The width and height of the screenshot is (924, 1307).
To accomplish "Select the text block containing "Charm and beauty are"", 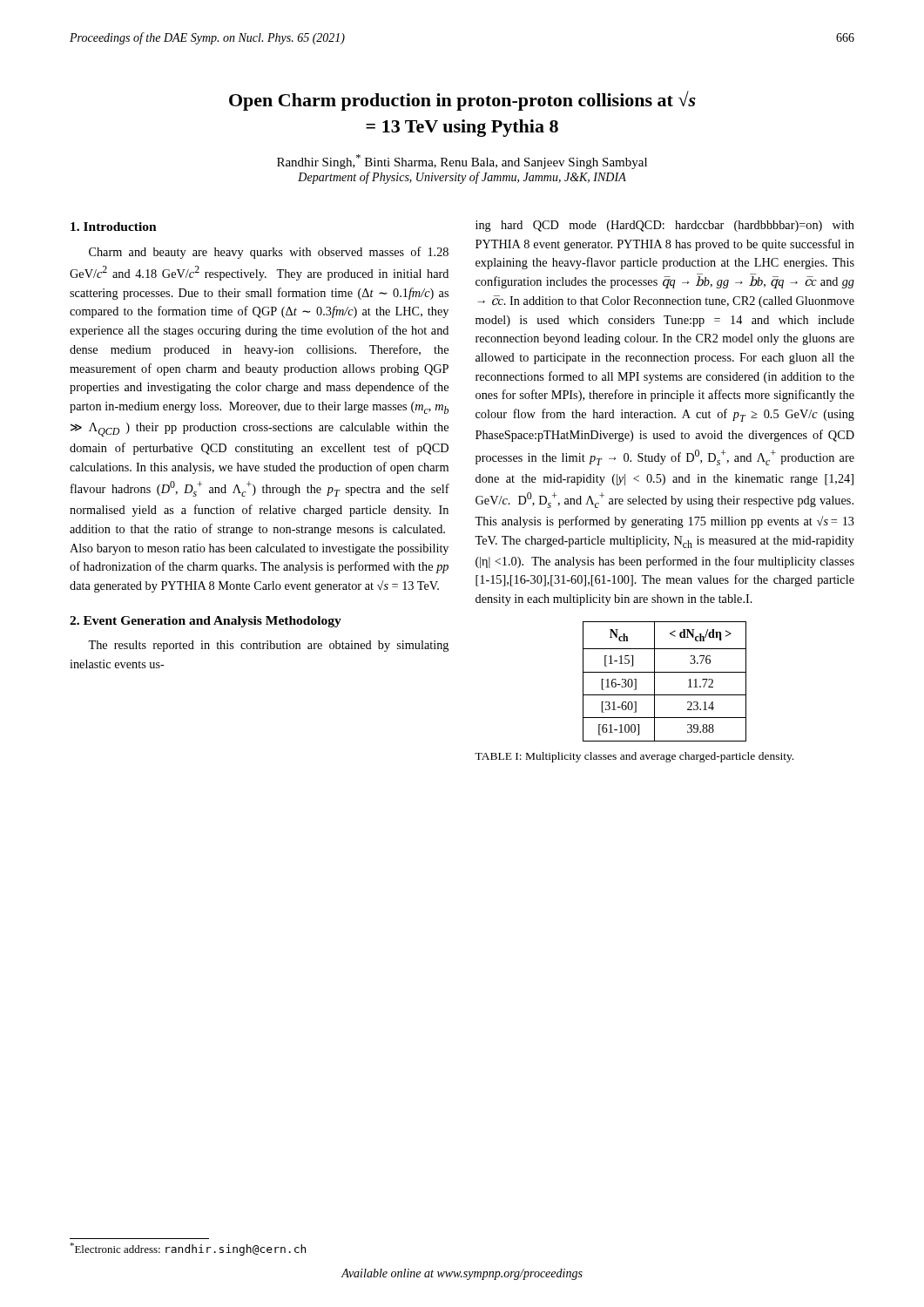I will pyautogui.click(x=259, y=419).
